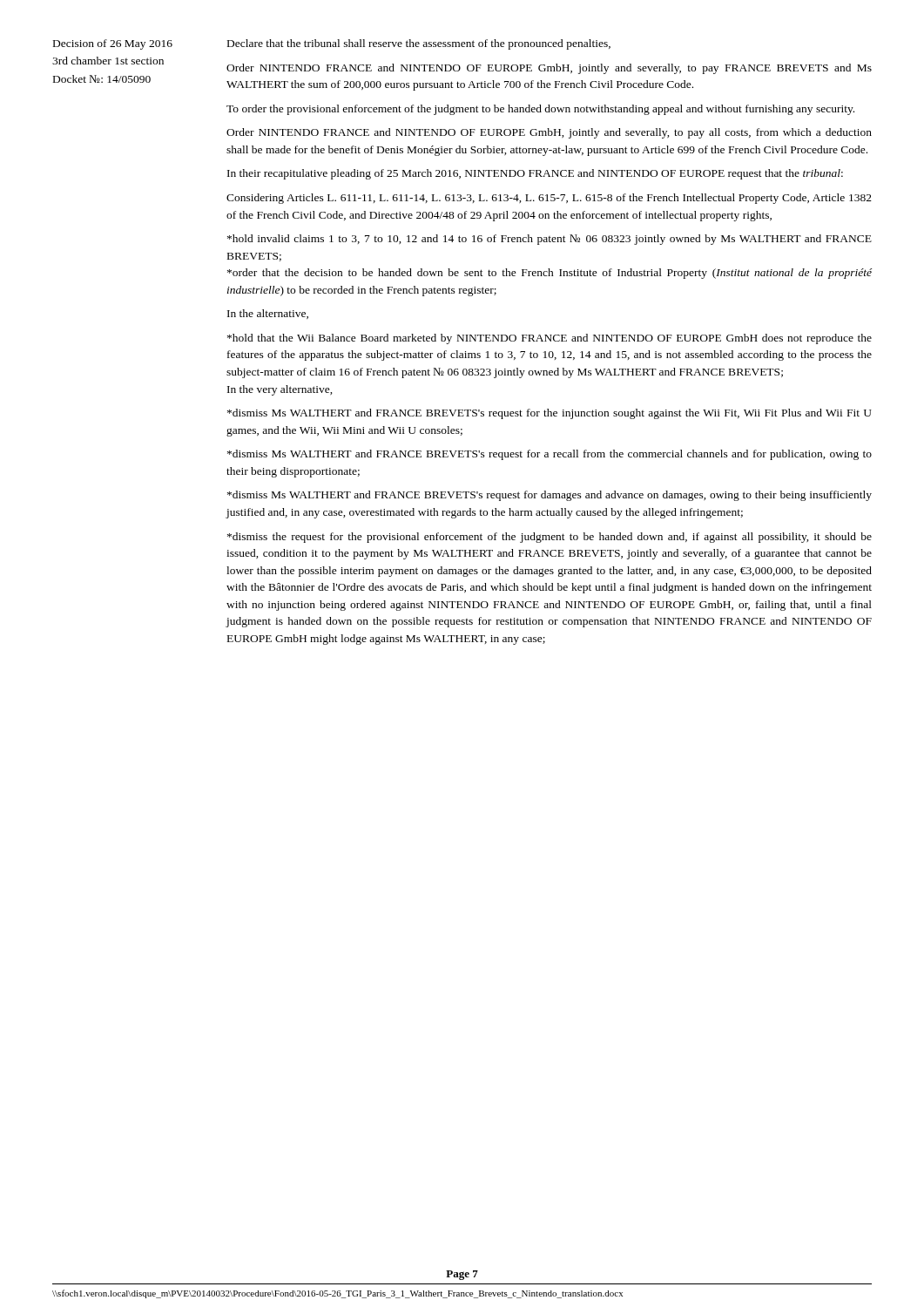
Task: Click on the text starting "Declare that the"
Action: pos(549,341)
